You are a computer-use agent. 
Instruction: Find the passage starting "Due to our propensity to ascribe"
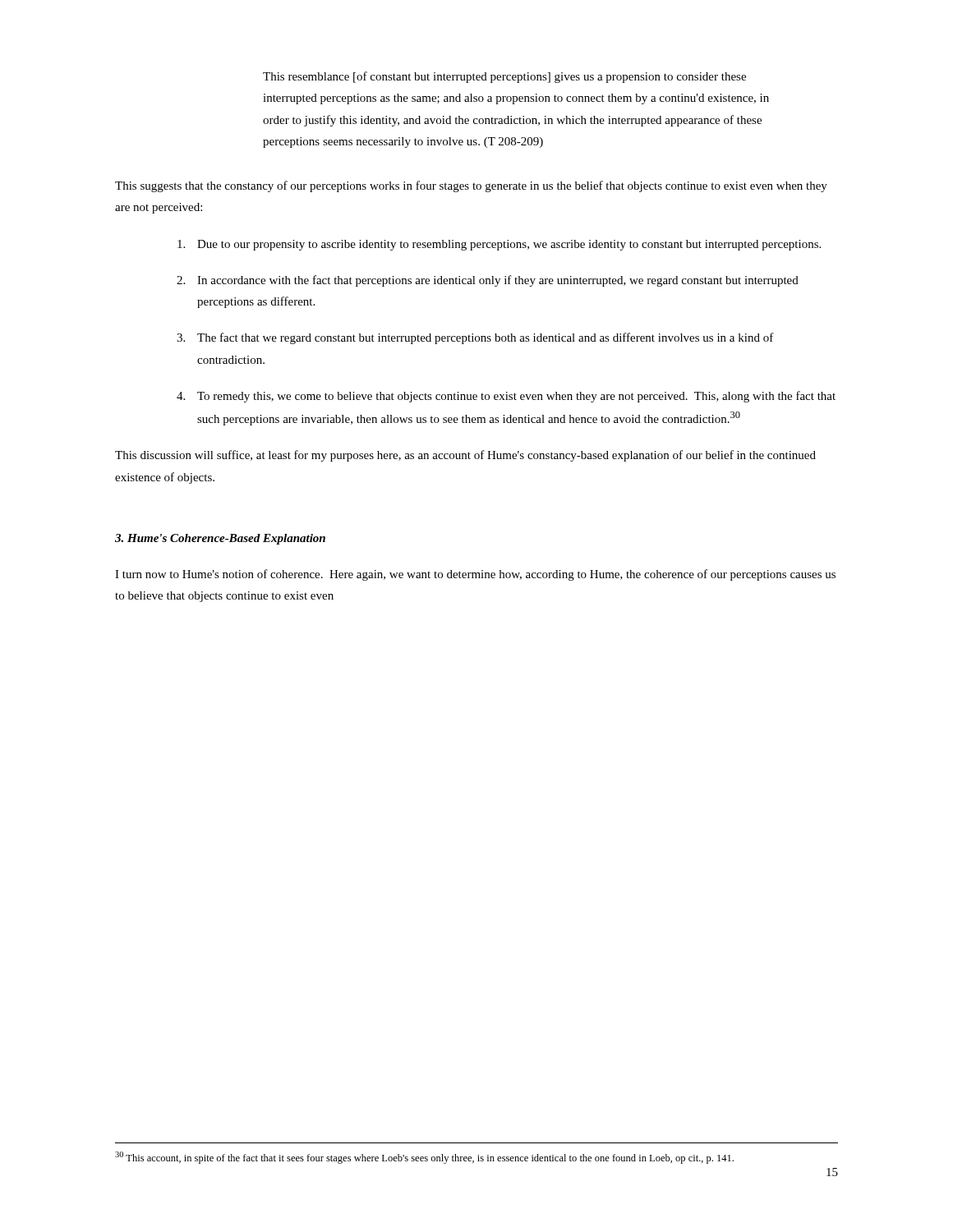509,244
